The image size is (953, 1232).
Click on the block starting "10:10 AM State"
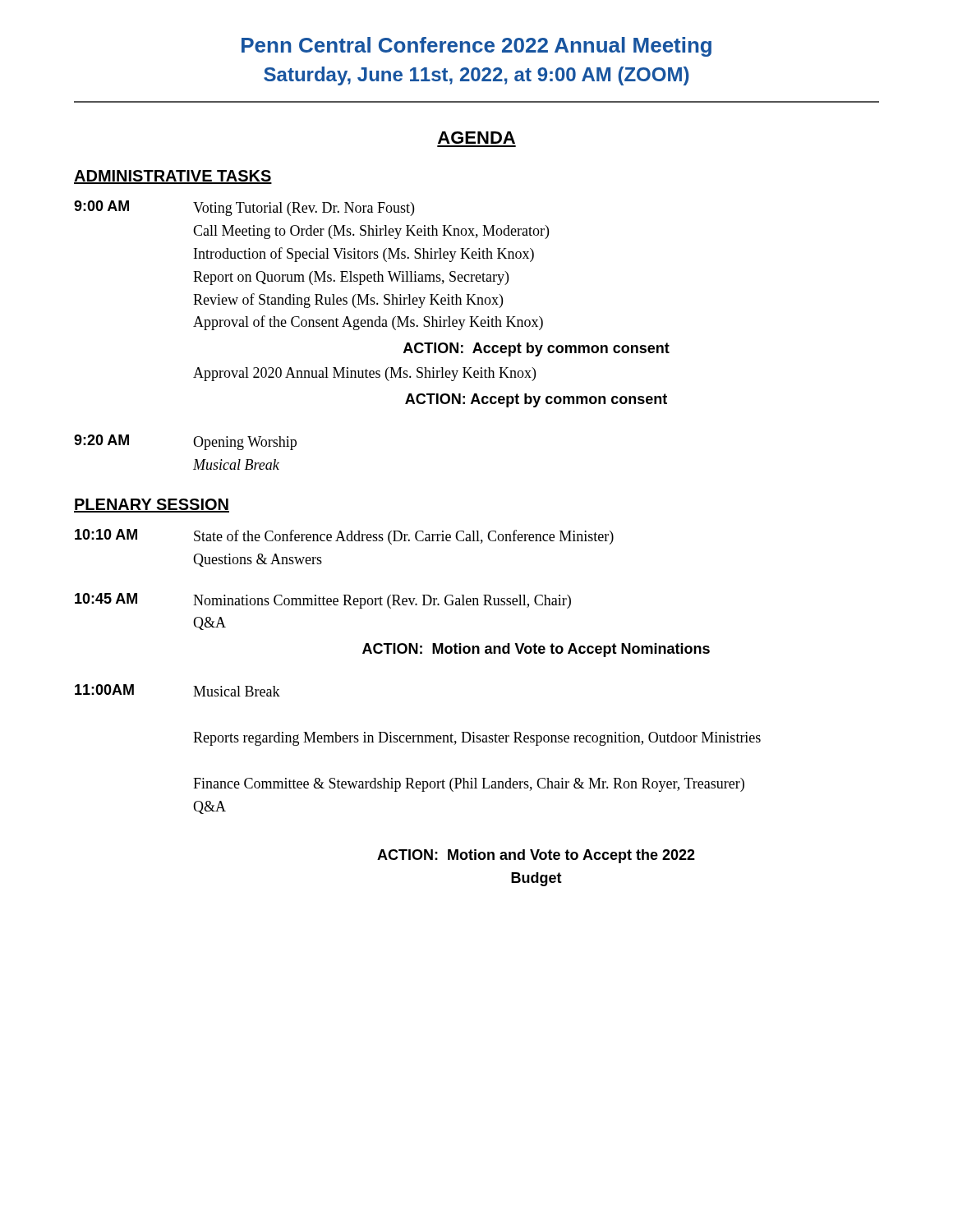click(476, 548)
